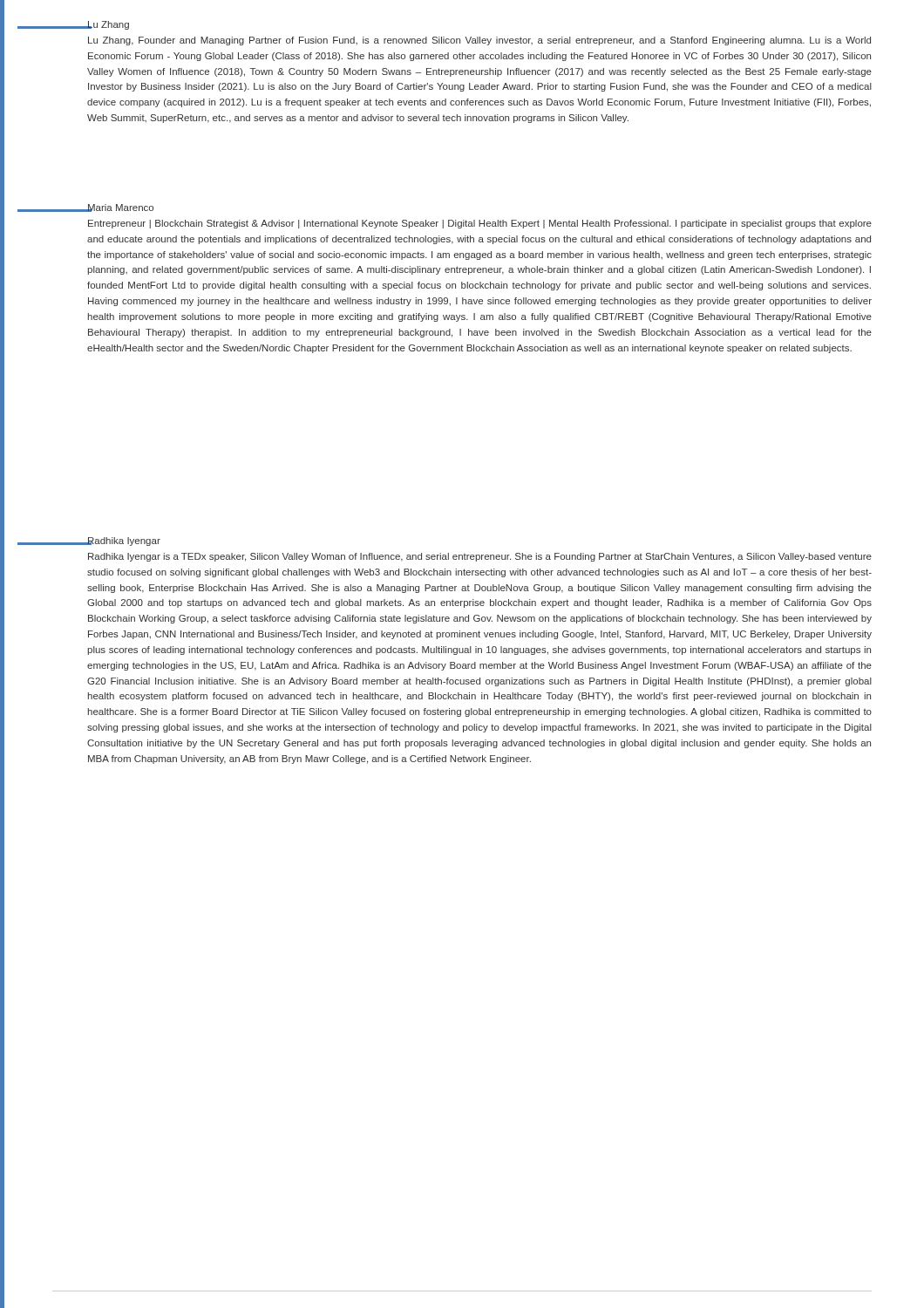Locate the block of text that opens with "Radhika Iyengar is a TEDx speaker,"

[x=479, y=657]
